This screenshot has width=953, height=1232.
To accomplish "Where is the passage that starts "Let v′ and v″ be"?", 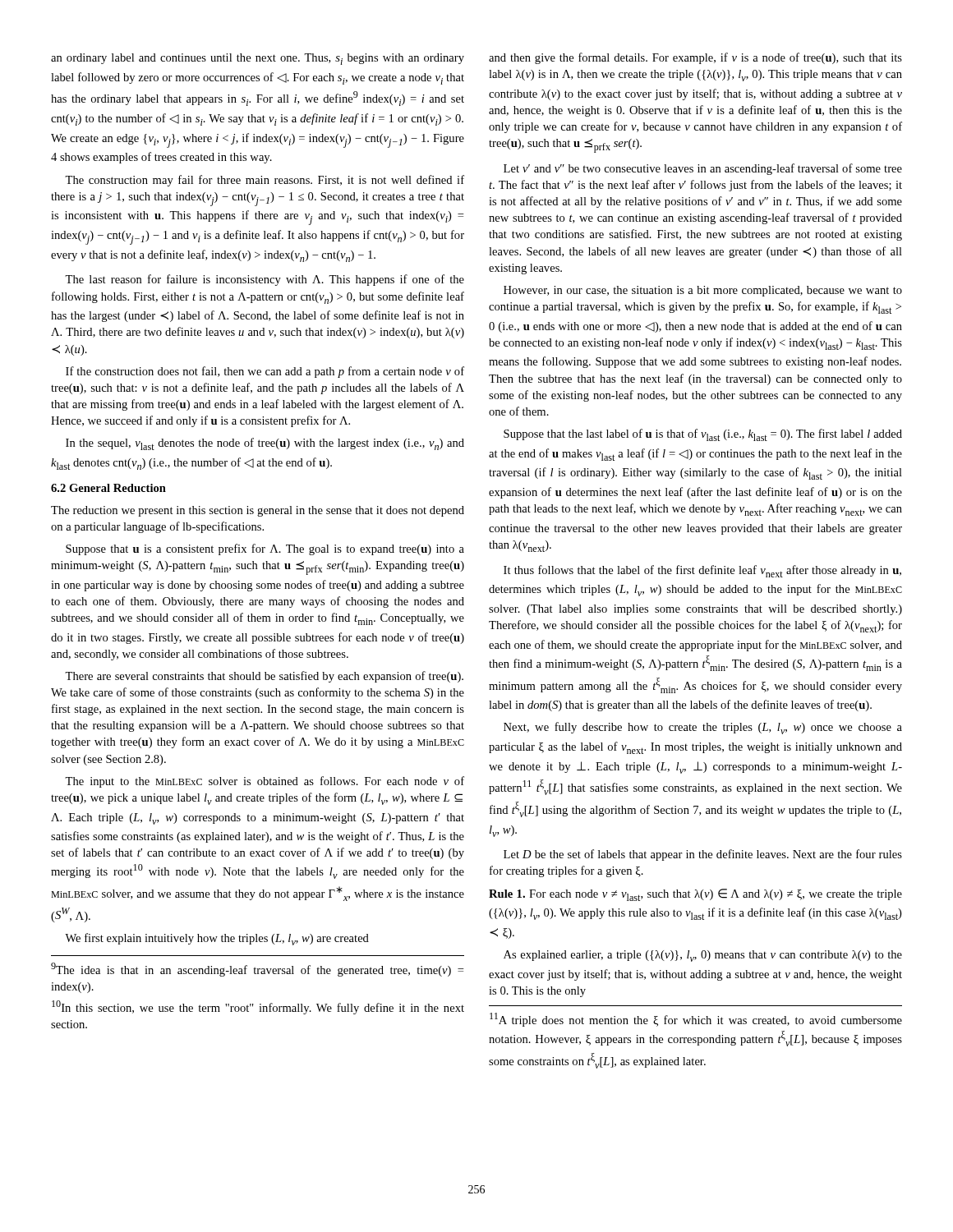I will click(695, 218).
